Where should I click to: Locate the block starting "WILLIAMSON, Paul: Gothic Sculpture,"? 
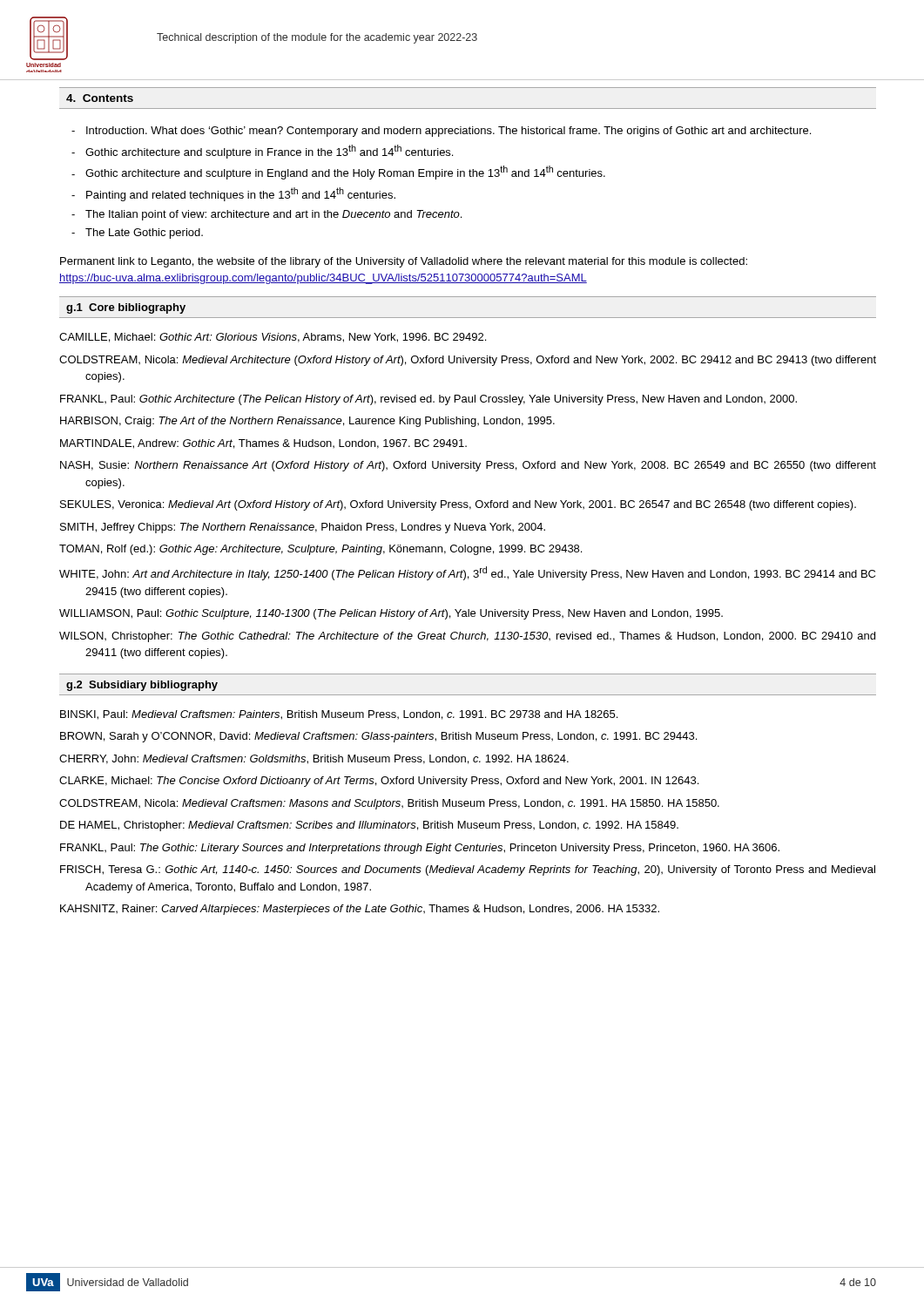[391, 613]
